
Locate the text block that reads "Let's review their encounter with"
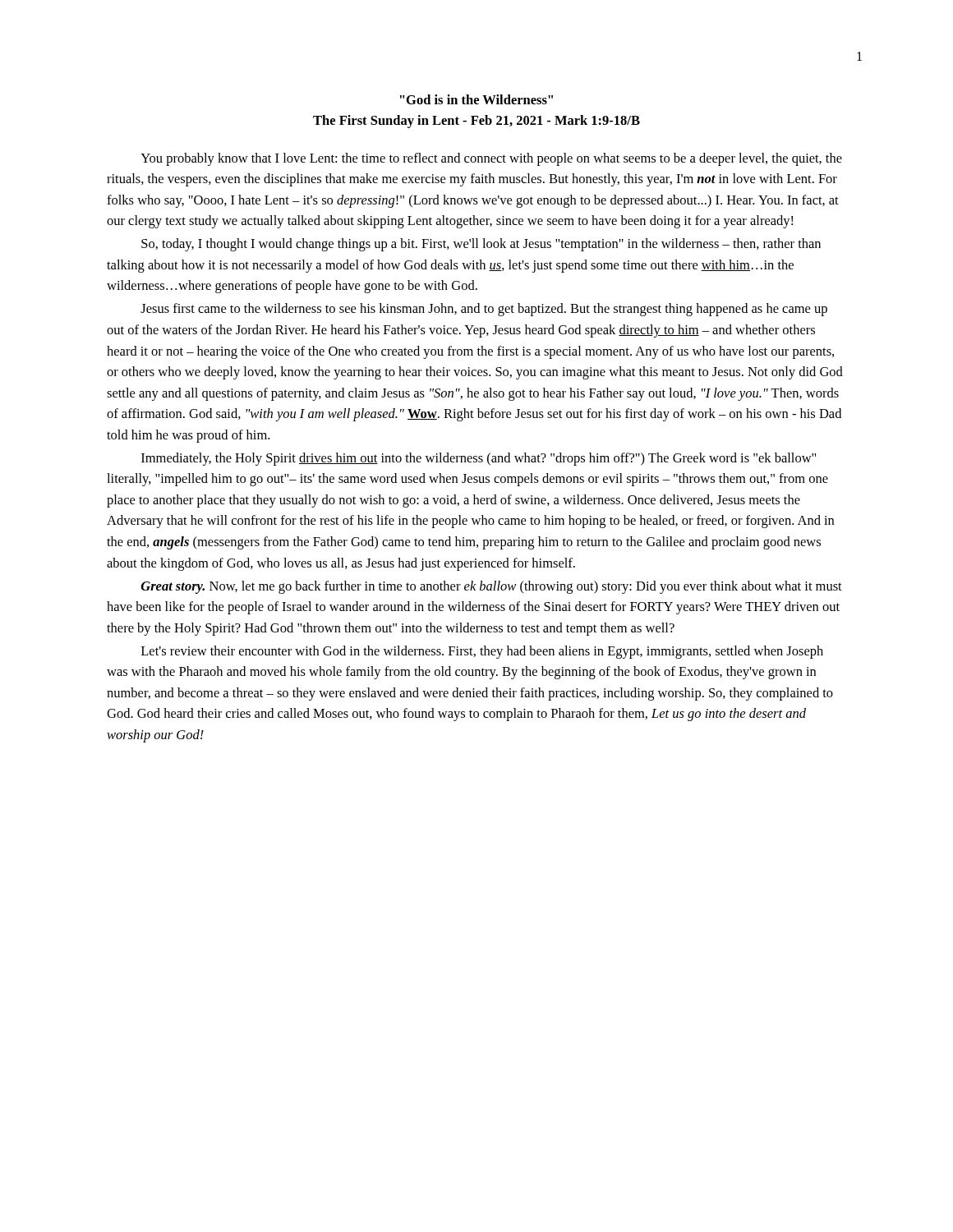click(x=476, y=693)
